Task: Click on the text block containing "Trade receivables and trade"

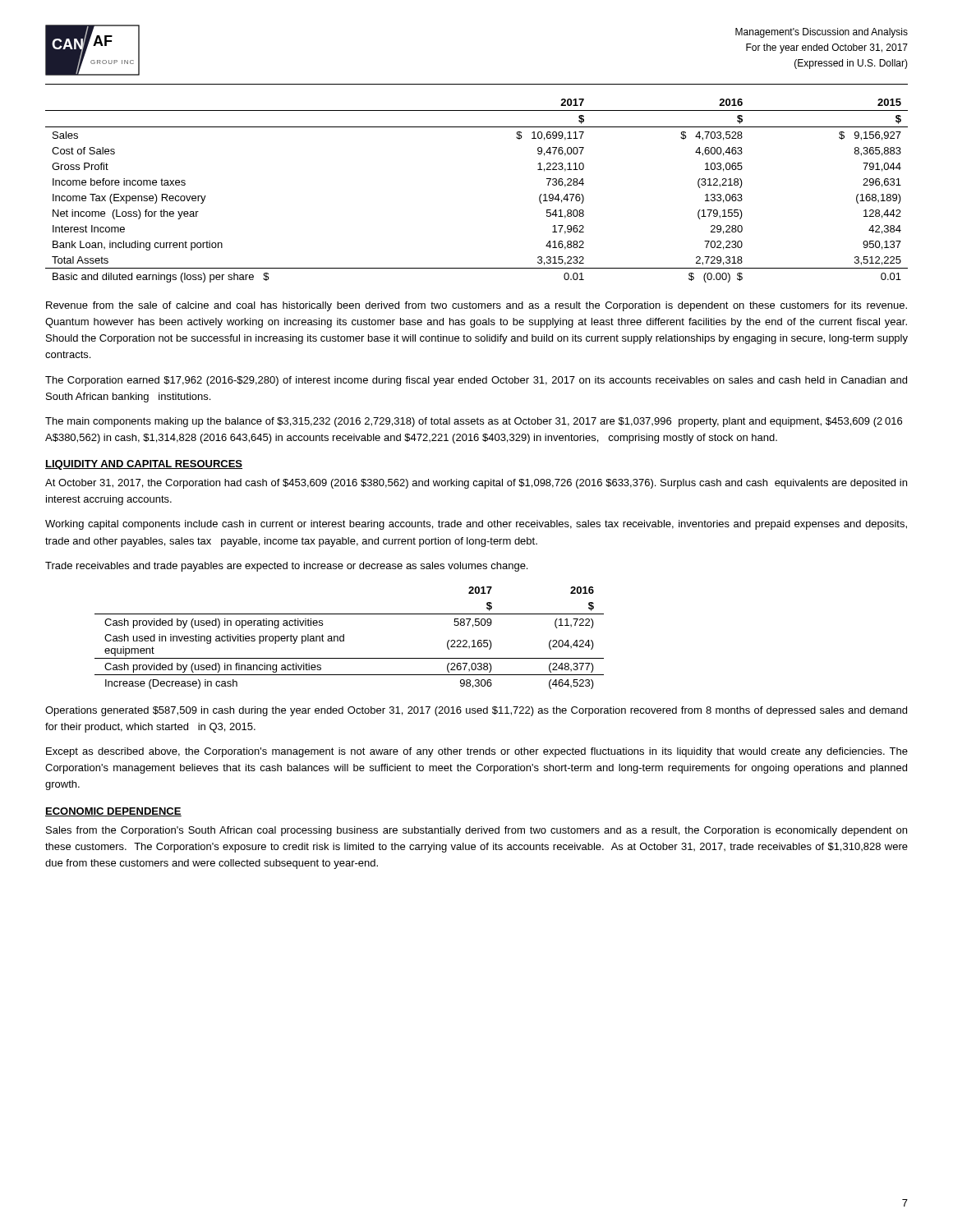Action: (287, 565)
